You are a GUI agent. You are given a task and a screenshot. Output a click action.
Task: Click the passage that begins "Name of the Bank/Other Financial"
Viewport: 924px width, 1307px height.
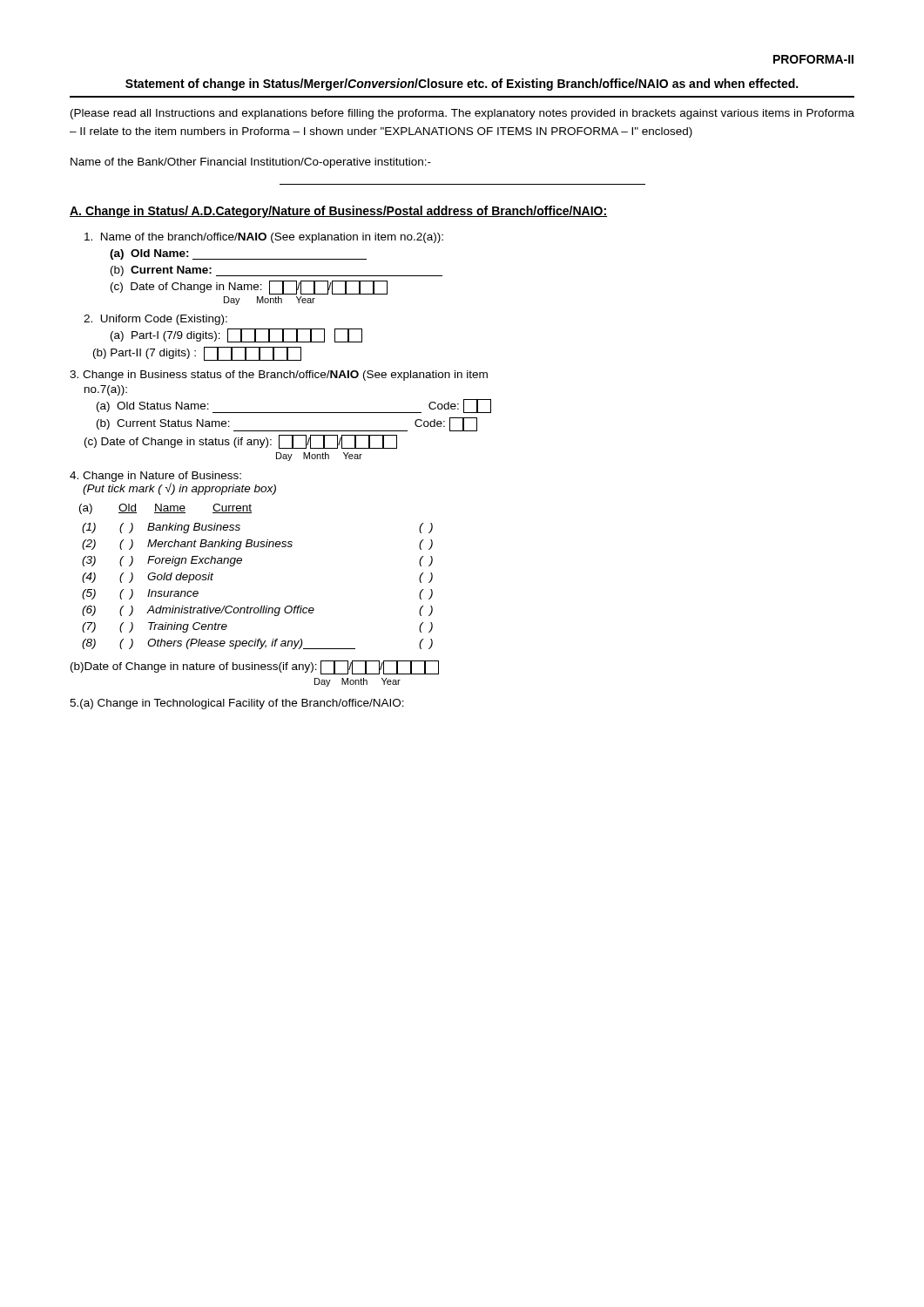pos(250,162)
